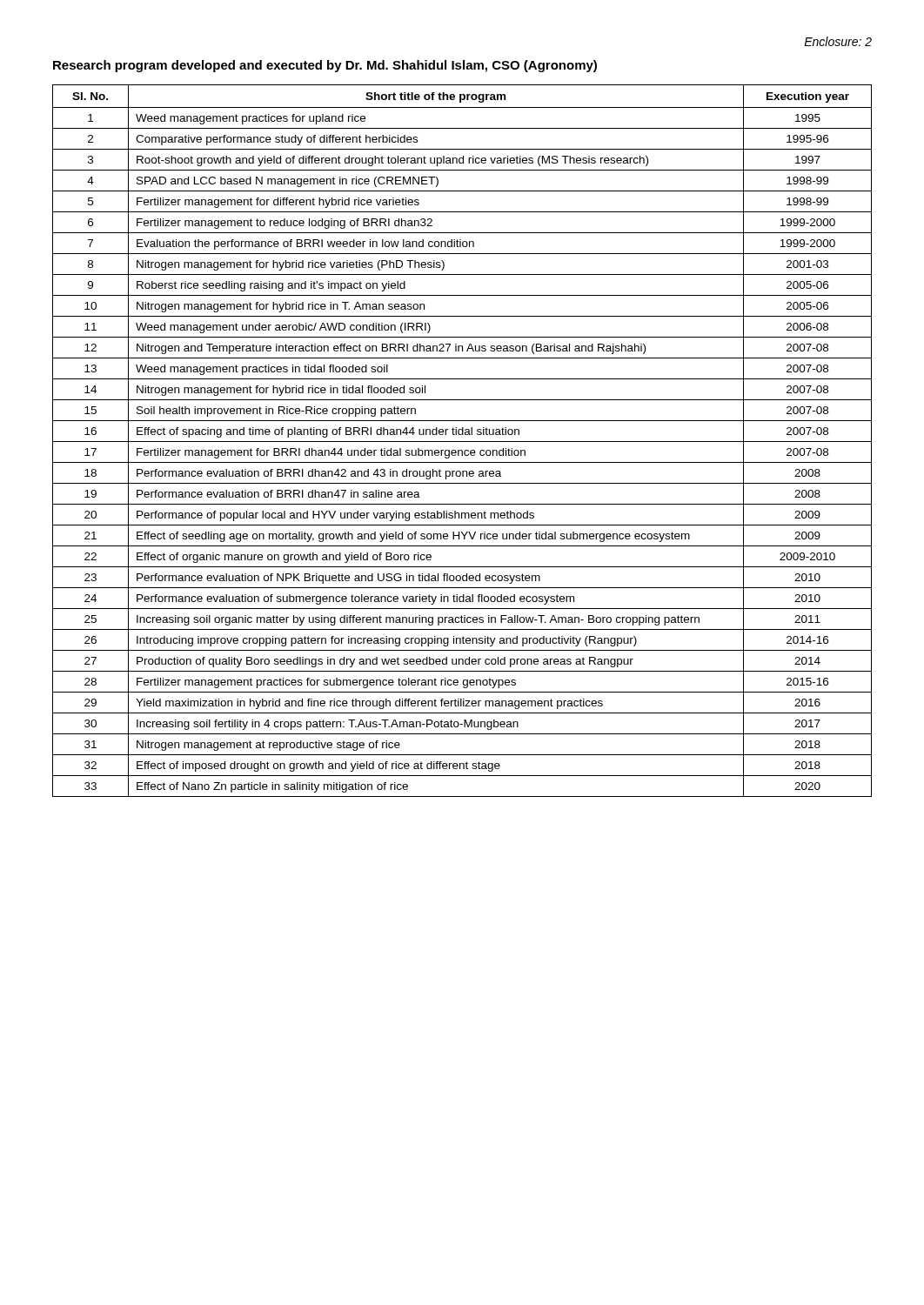Screen dimensions: 1305x924
Task: Click on the section header that reads "Research program developed and executed by"
Action: click(x=325, y=65)
